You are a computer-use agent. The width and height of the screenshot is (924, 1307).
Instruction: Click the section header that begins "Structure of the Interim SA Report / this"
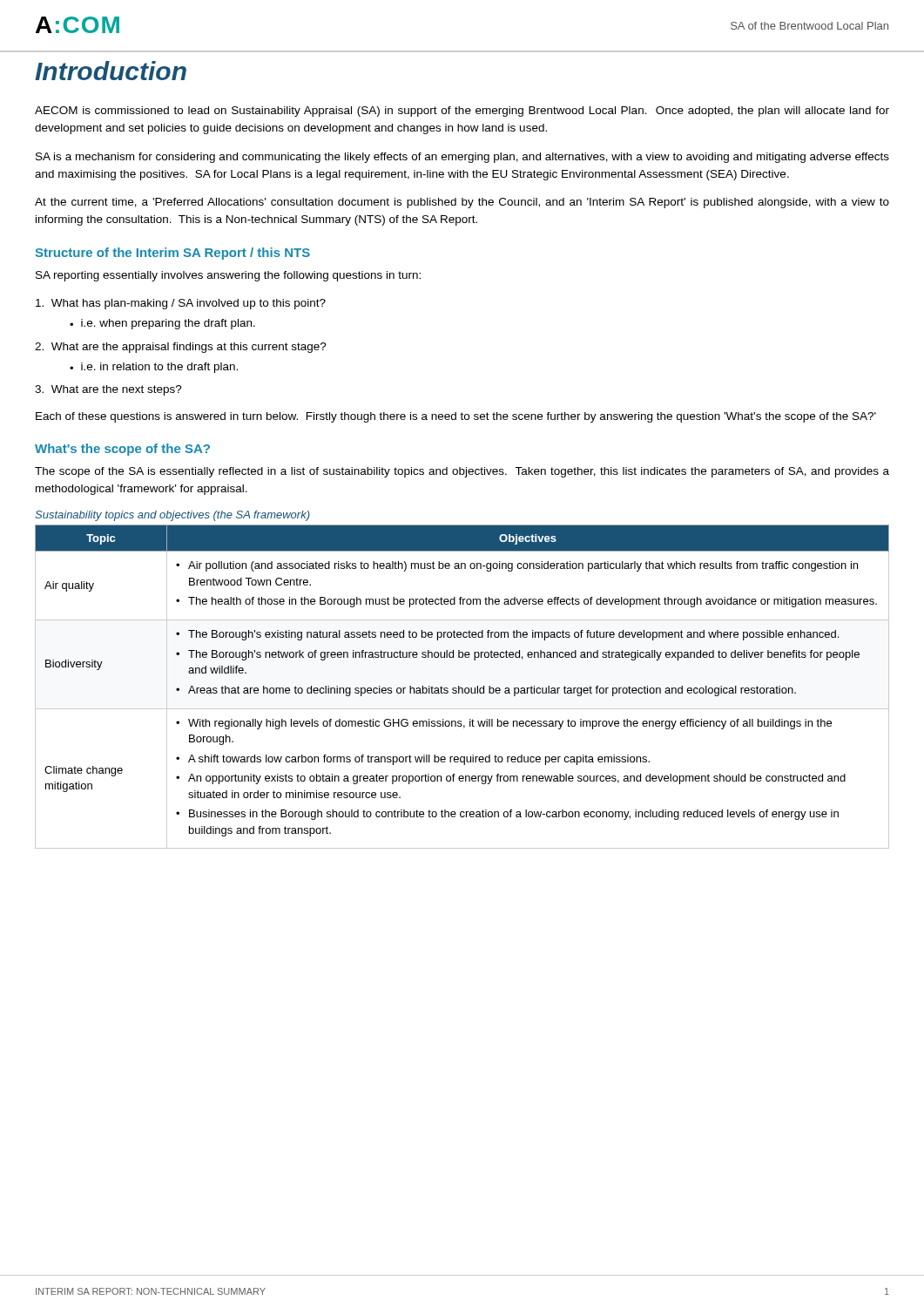(173, 252)
